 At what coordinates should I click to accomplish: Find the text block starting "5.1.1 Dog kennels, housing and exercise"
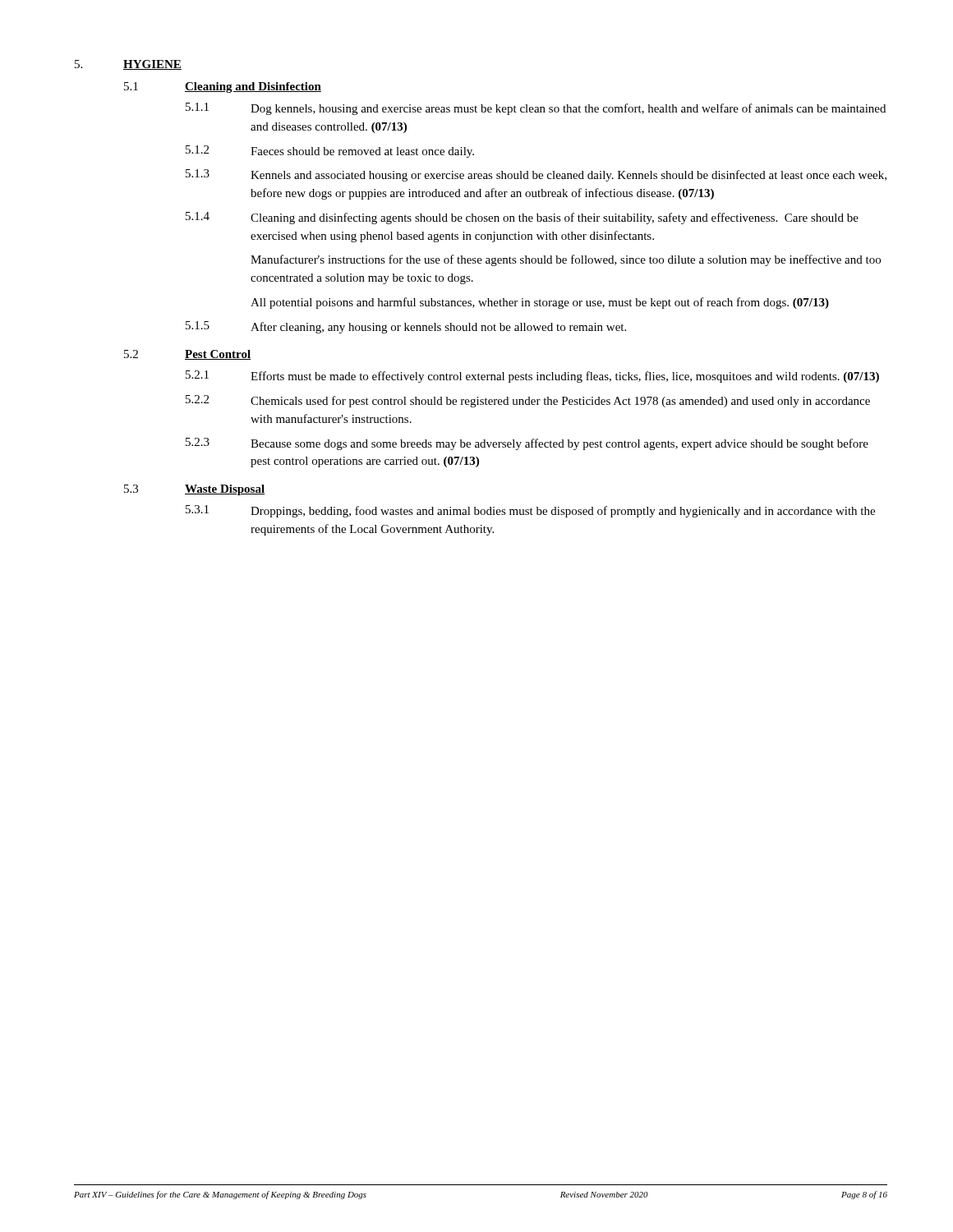pos(536,118)
